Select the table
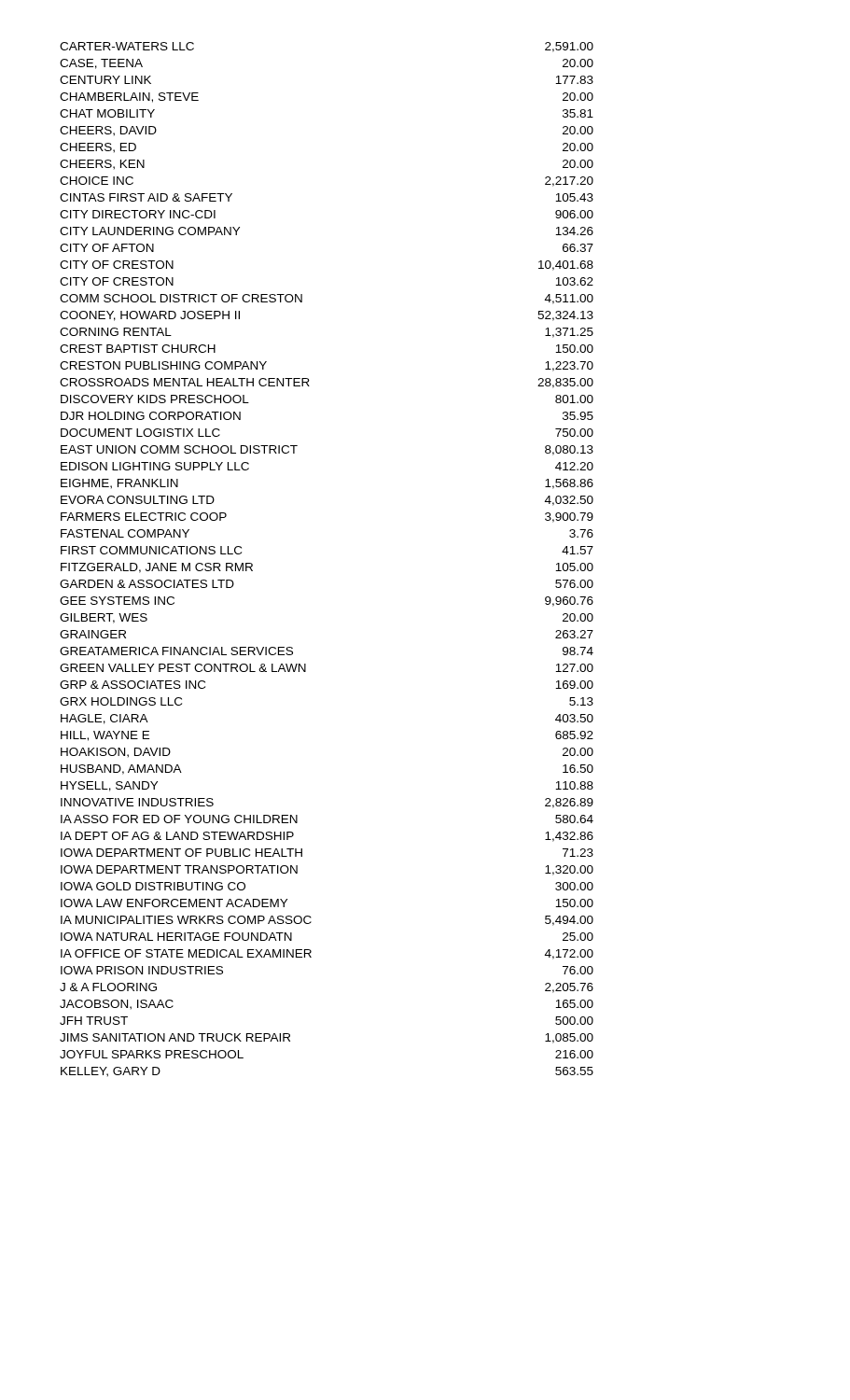 click(425, 558)
